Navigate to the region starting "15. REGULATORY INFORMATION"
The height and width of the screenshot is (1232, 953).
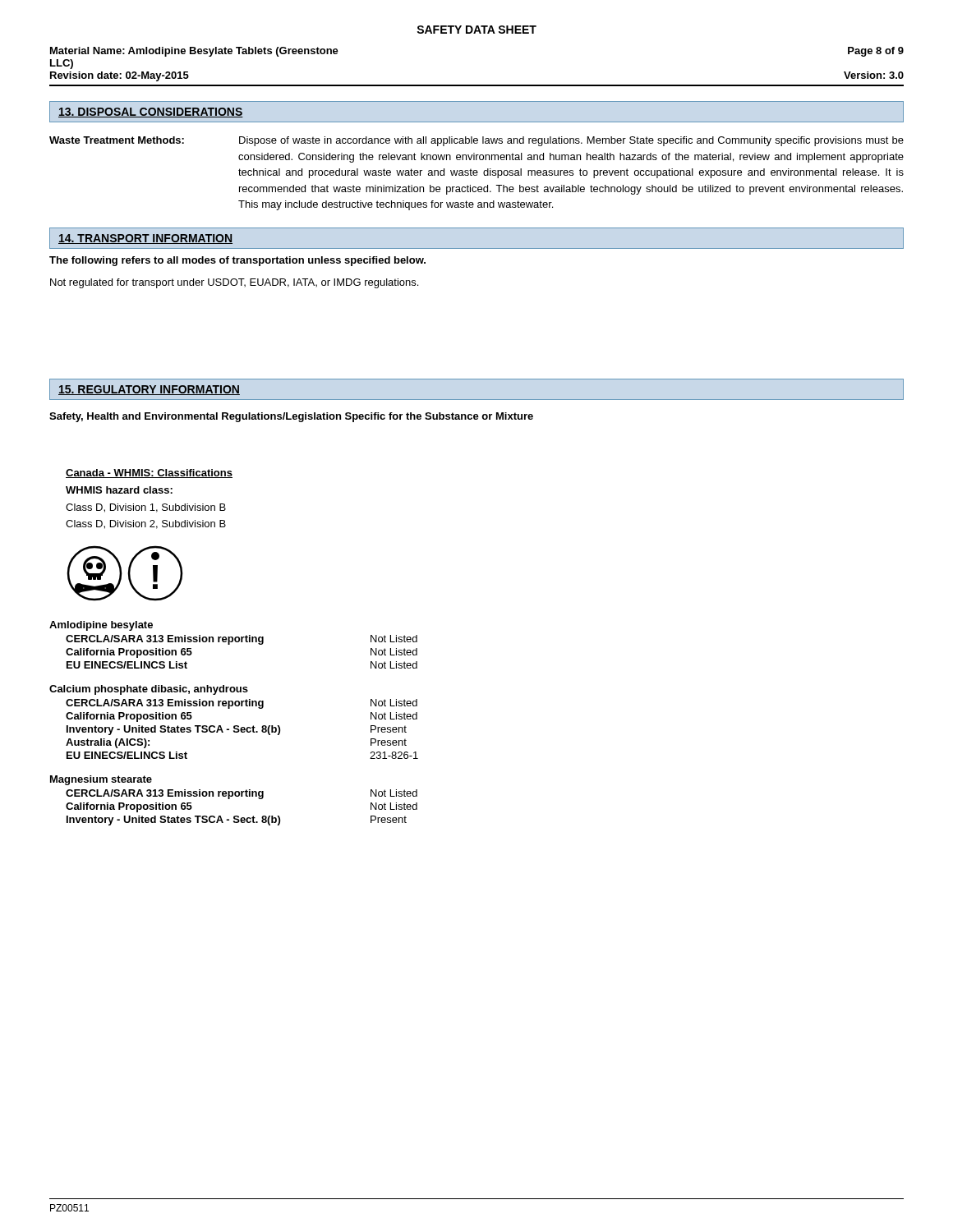(149, 389)
